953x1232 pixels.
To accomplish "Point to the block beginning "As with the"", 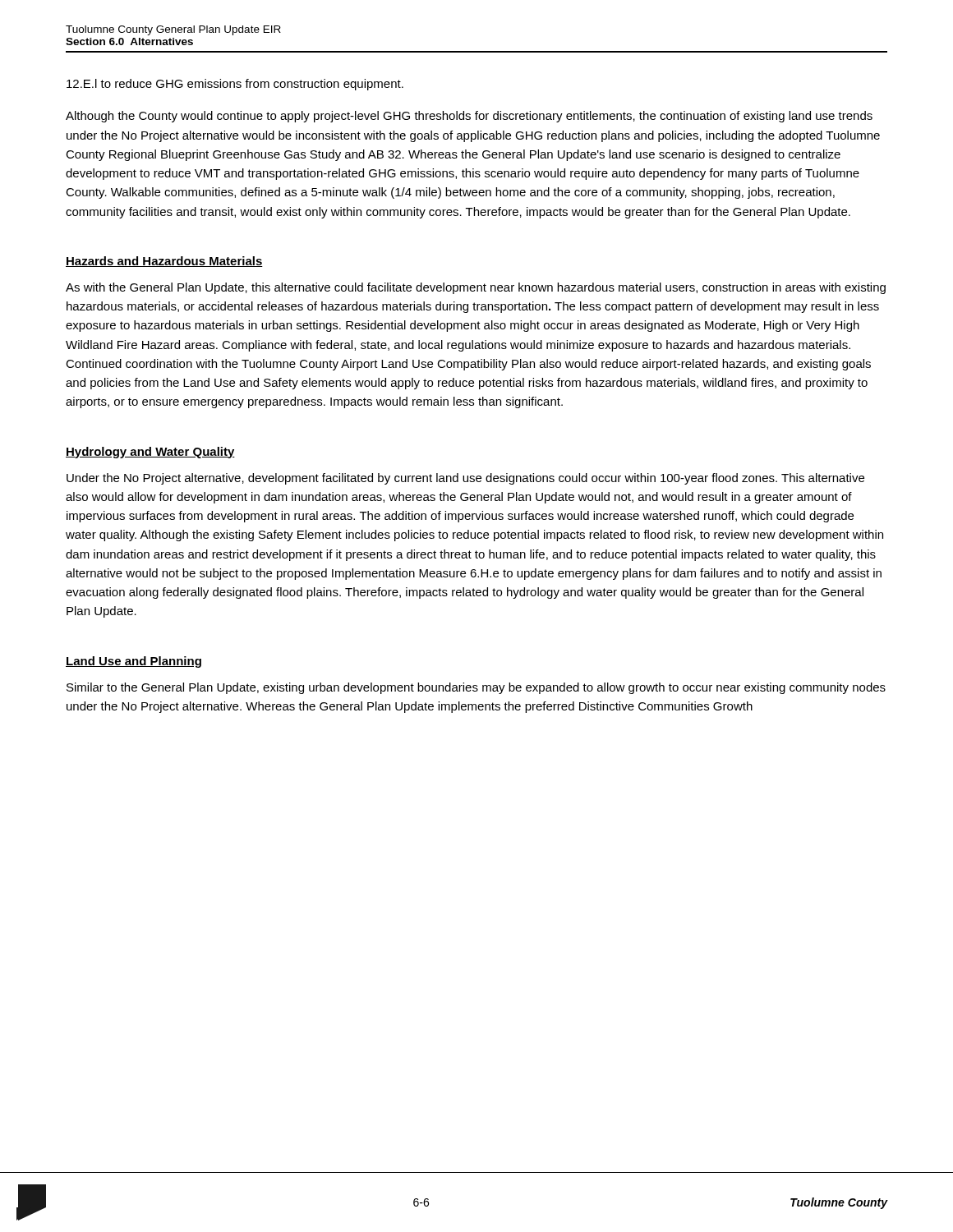I will click(476, 344).
